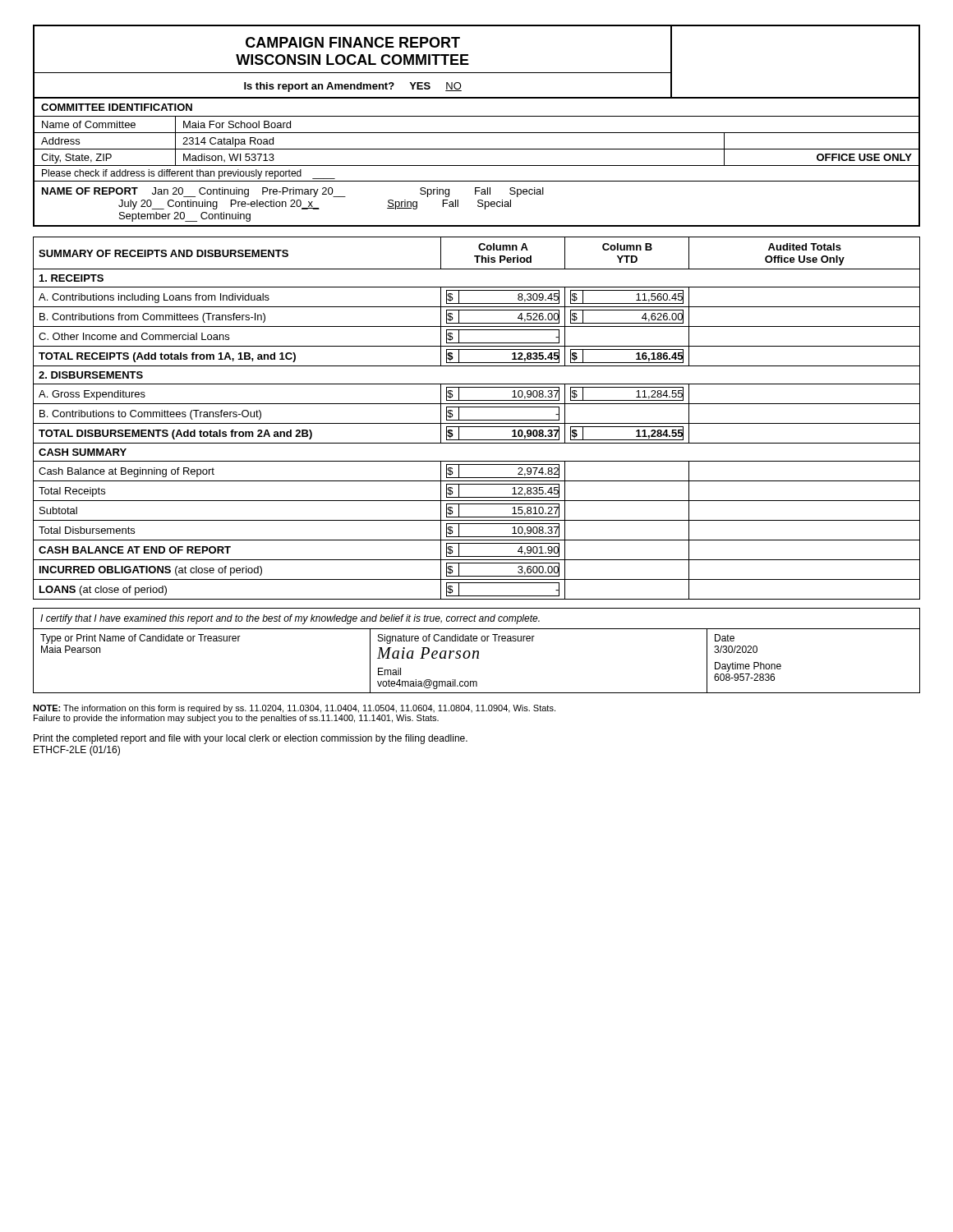Point to the element starting "Print the completed report"
Image resolution: width=953 pixels, height=1232 pixels.
point(250,744)
